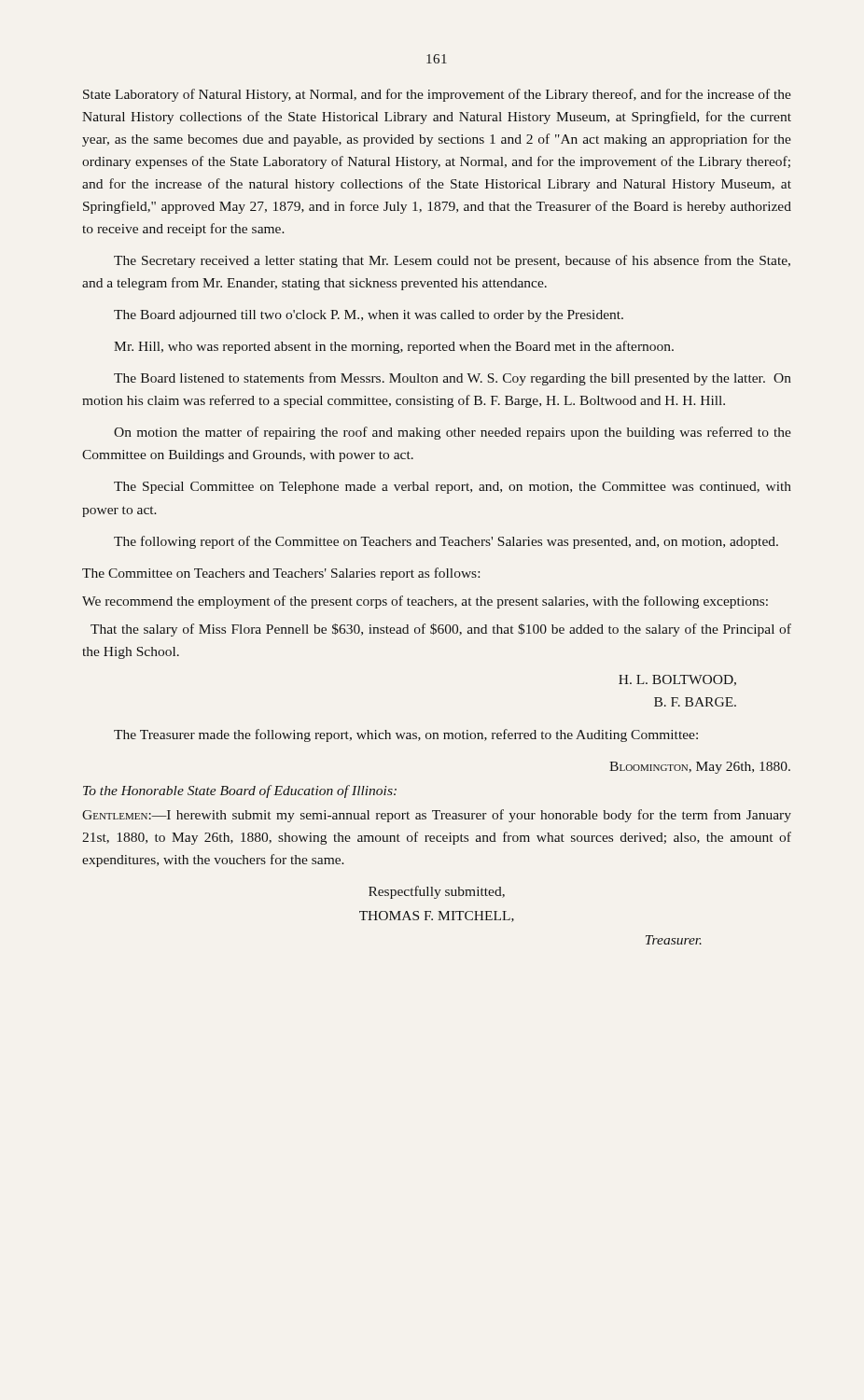Screen dimensions: 1400x864
Task: Locate the text block that says "To the Honorable State Board of"
Action: click(x=240, y=790)
